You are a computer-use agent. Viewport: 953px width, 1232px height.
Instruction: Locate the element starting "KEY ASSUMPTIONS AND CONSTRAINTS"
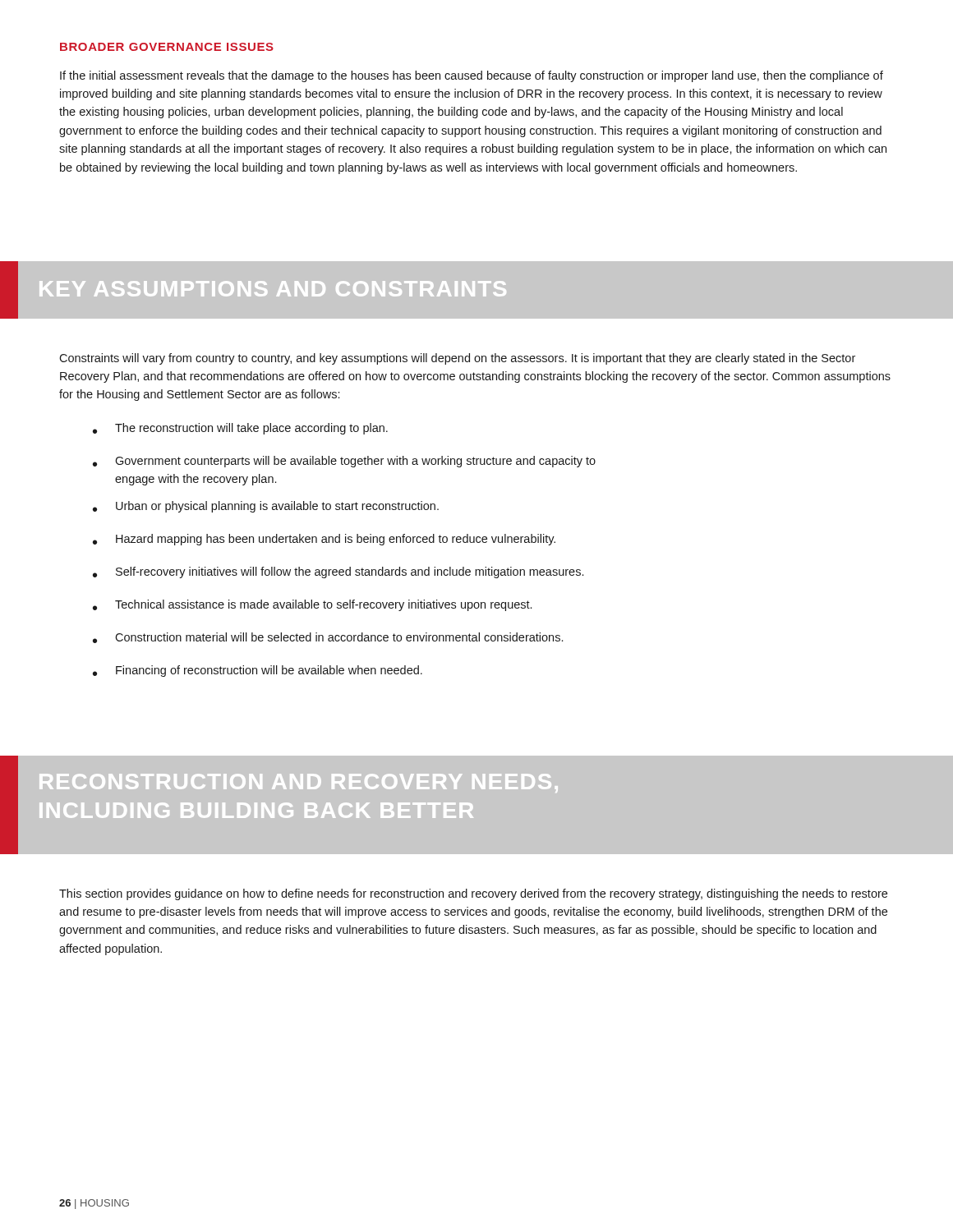click(264, 290)
